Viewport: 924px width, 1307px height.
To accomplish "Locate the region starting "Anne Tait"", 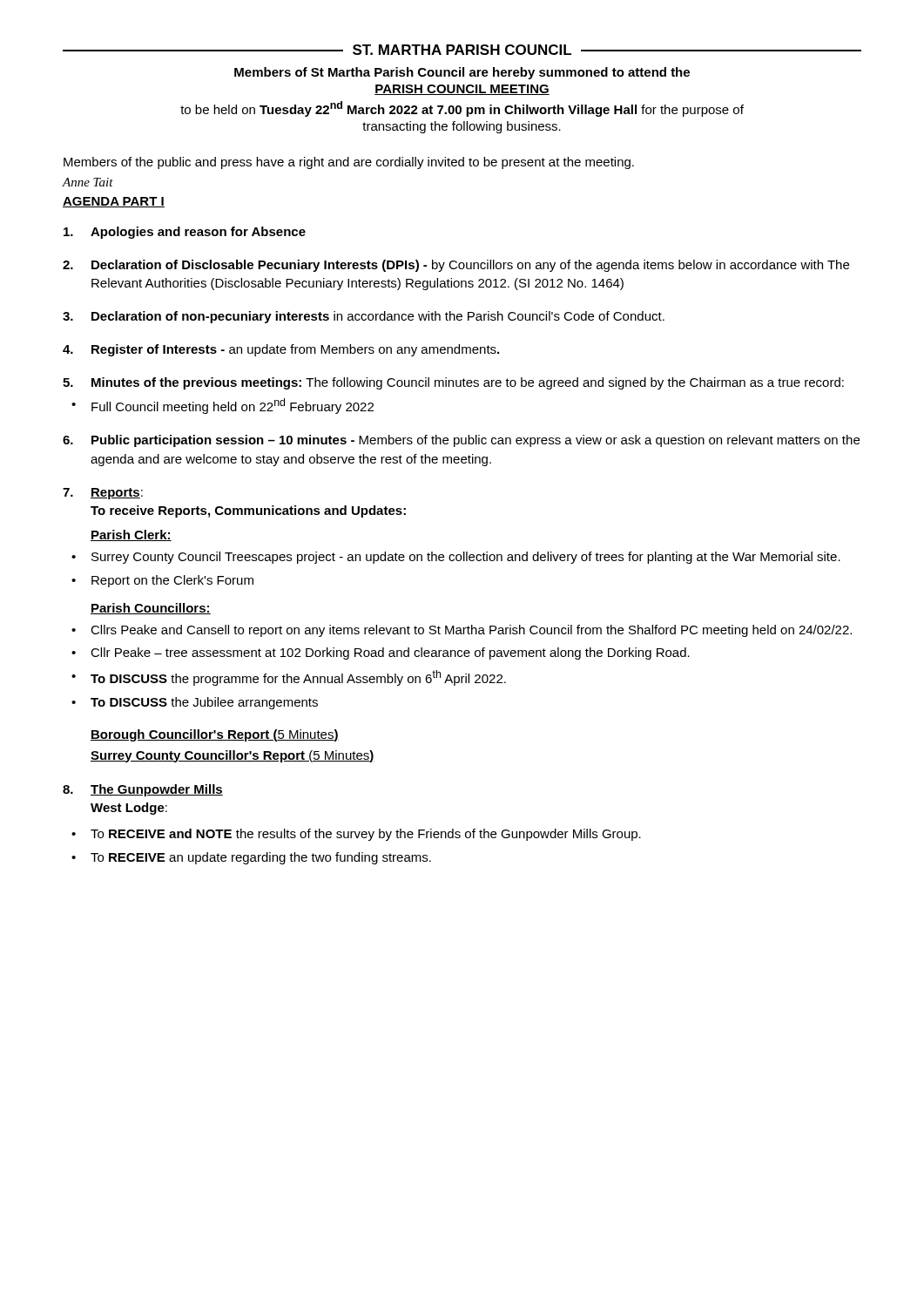I will (x=88, y=182).
